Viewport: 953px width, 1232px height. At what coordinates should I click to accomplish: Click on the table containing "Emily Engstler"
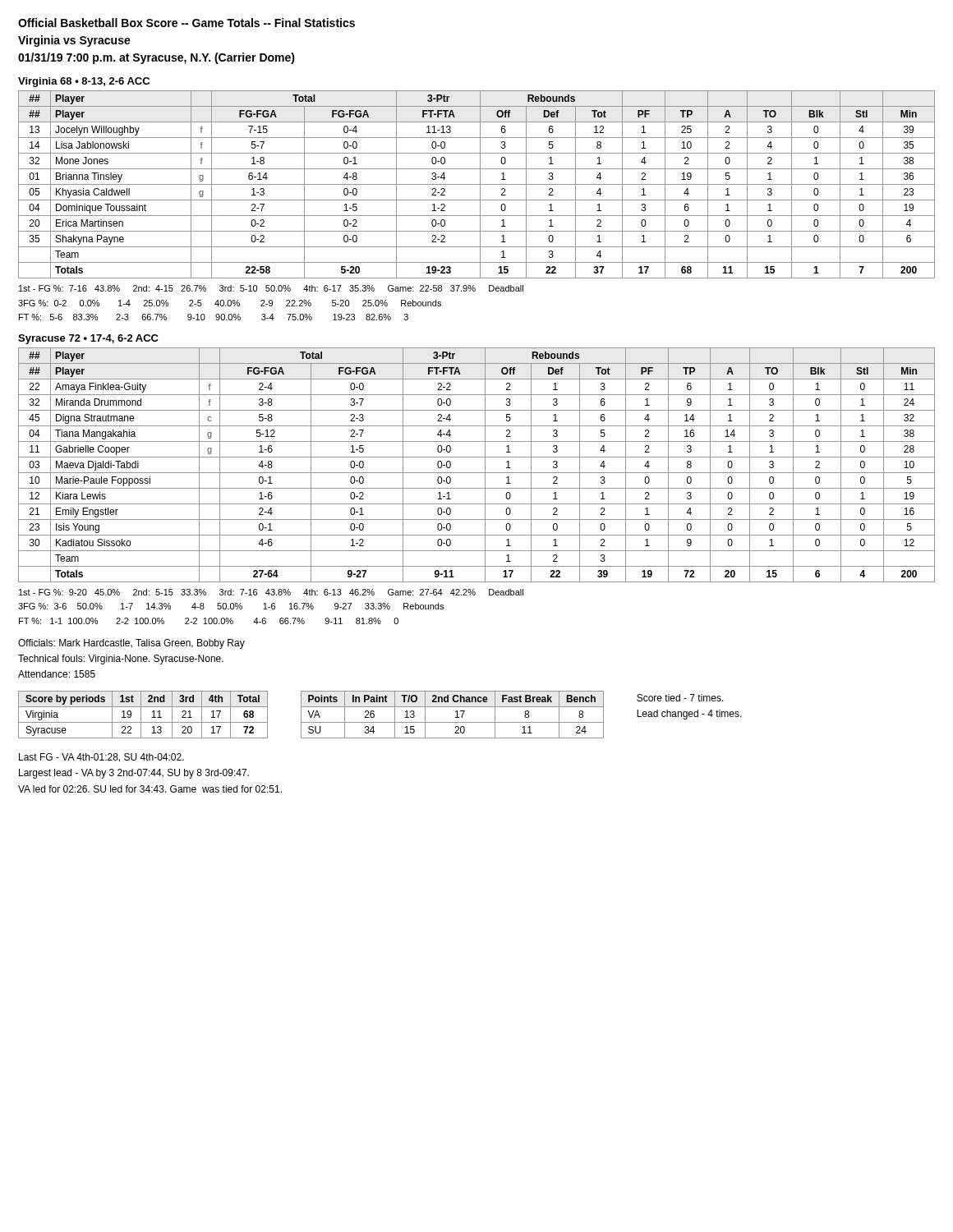pyautogui.click(x=476, y=465)
